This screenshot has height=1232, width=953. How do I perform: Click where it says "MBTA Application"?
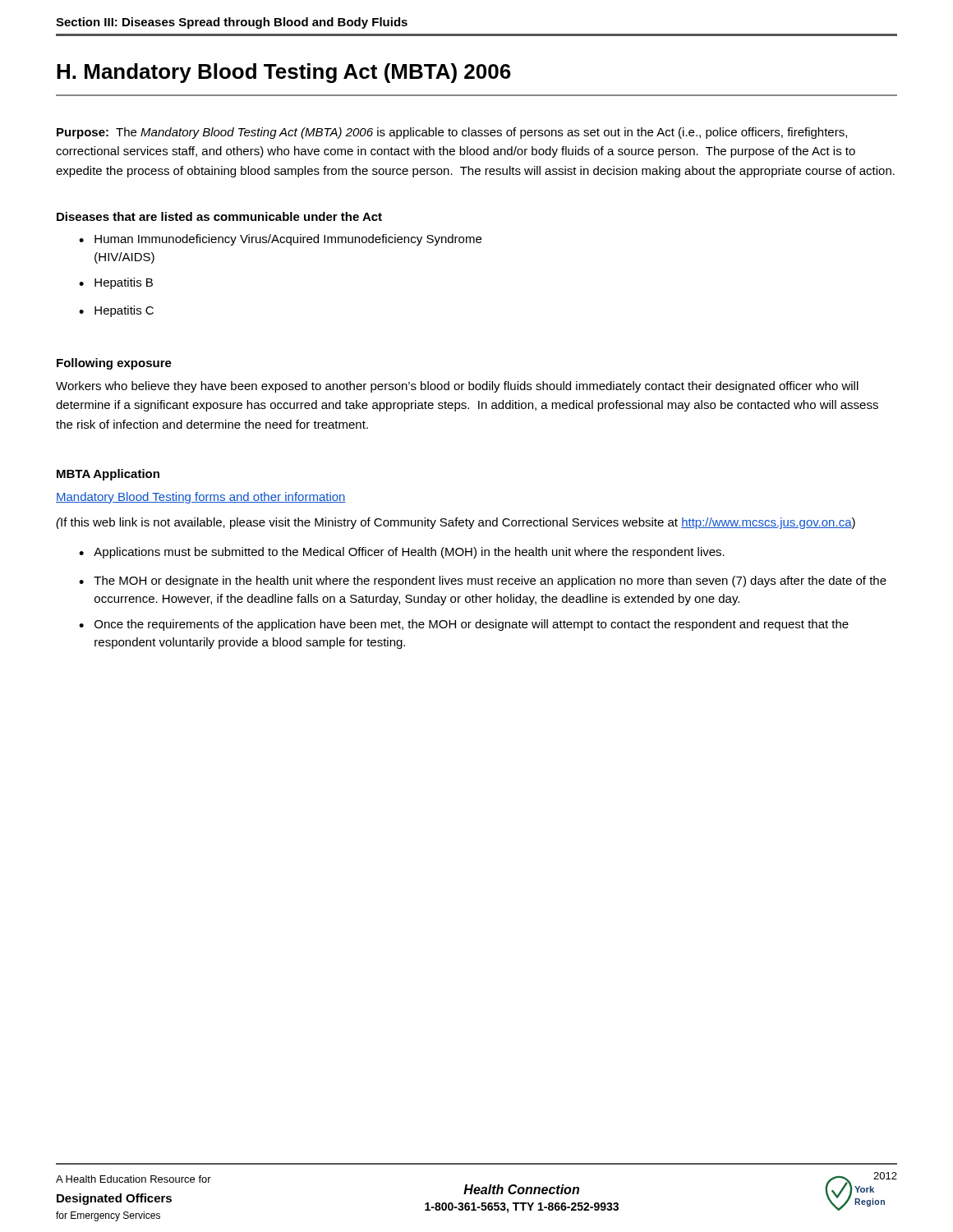tap(108, 473)
